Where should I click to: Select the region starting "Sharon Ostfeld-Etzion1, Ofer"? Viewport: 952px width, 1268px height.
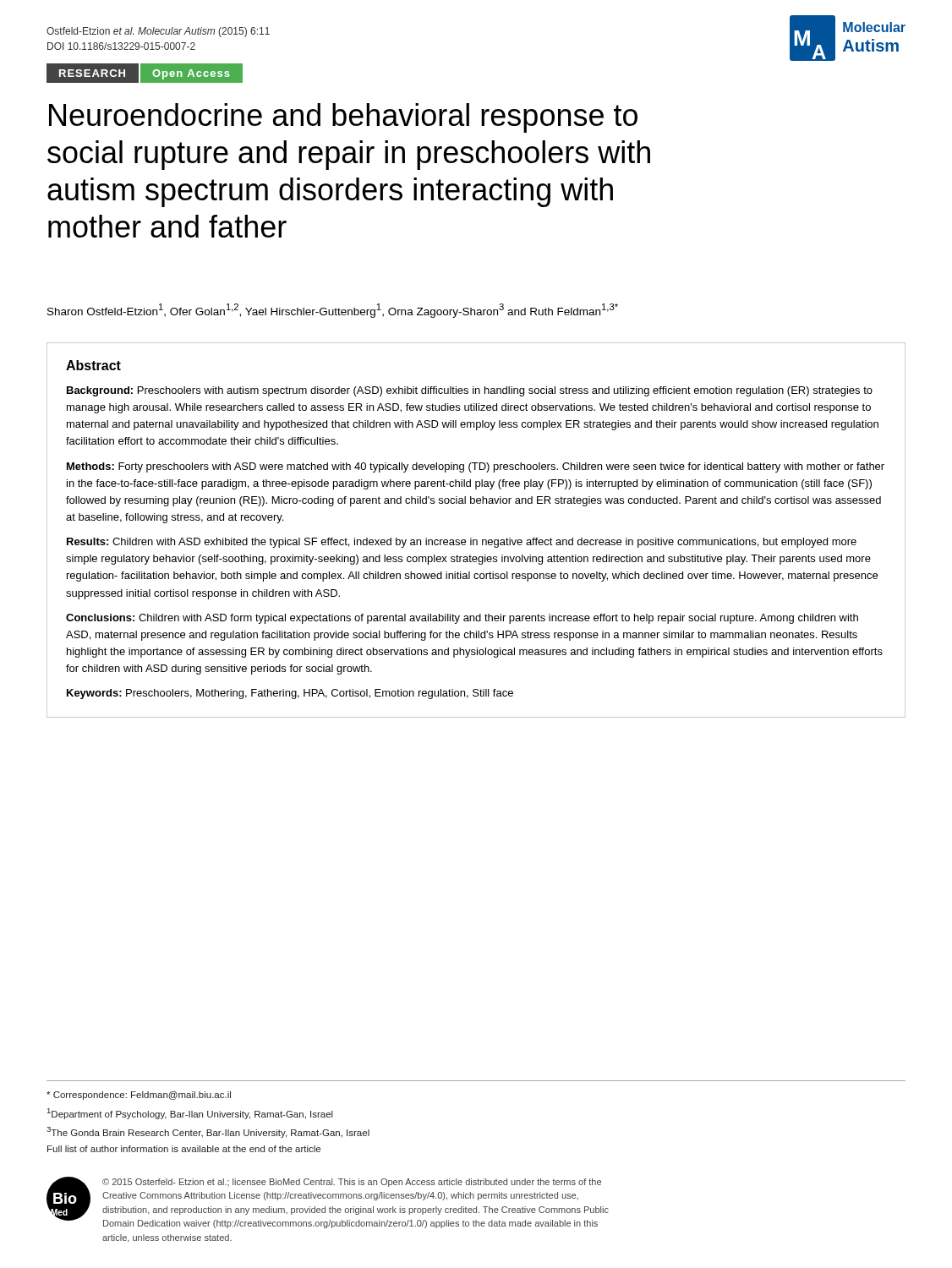coord(332,310)
